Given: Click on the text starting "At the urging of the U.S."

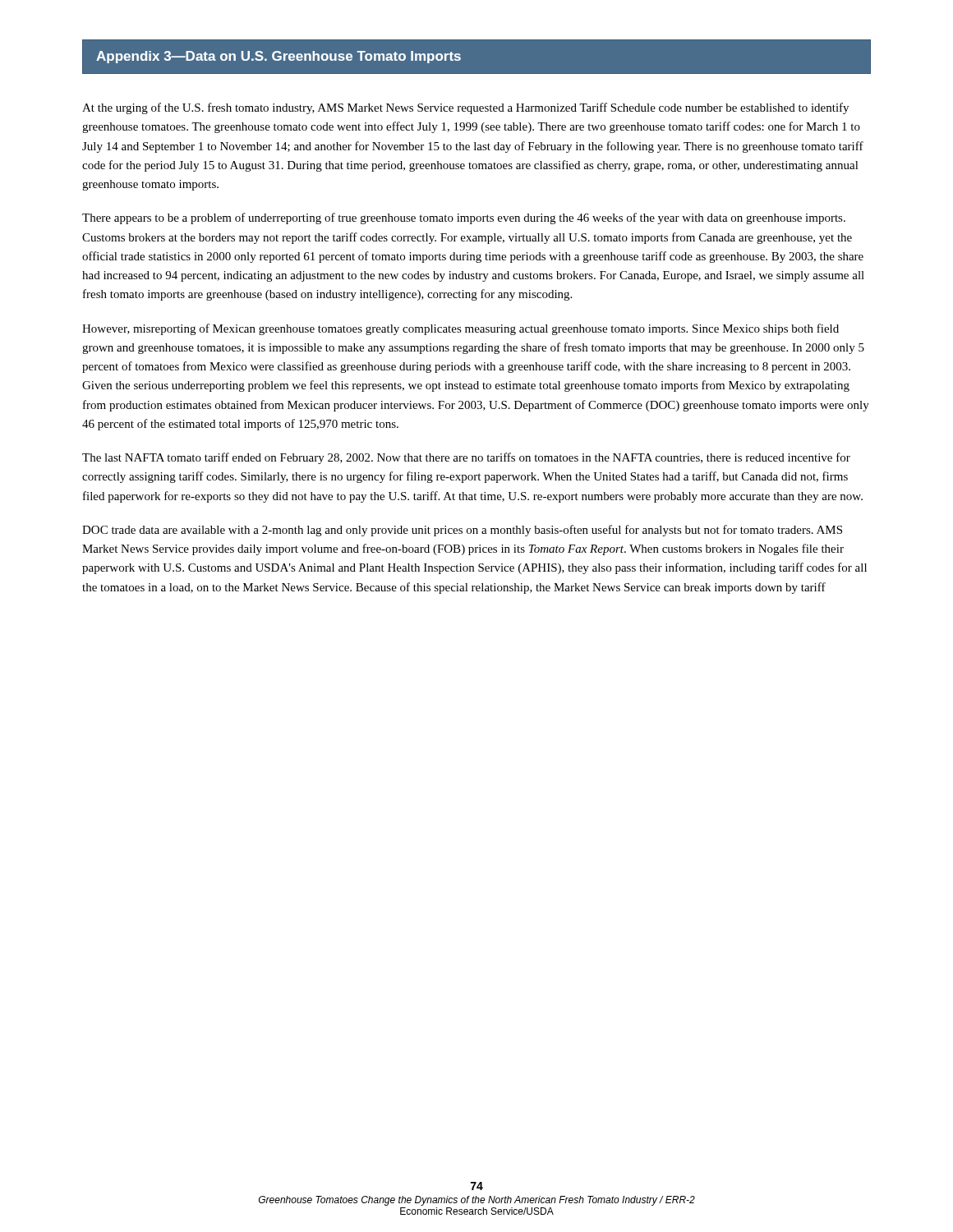Looking at the screenshot, I should [473, 146].
